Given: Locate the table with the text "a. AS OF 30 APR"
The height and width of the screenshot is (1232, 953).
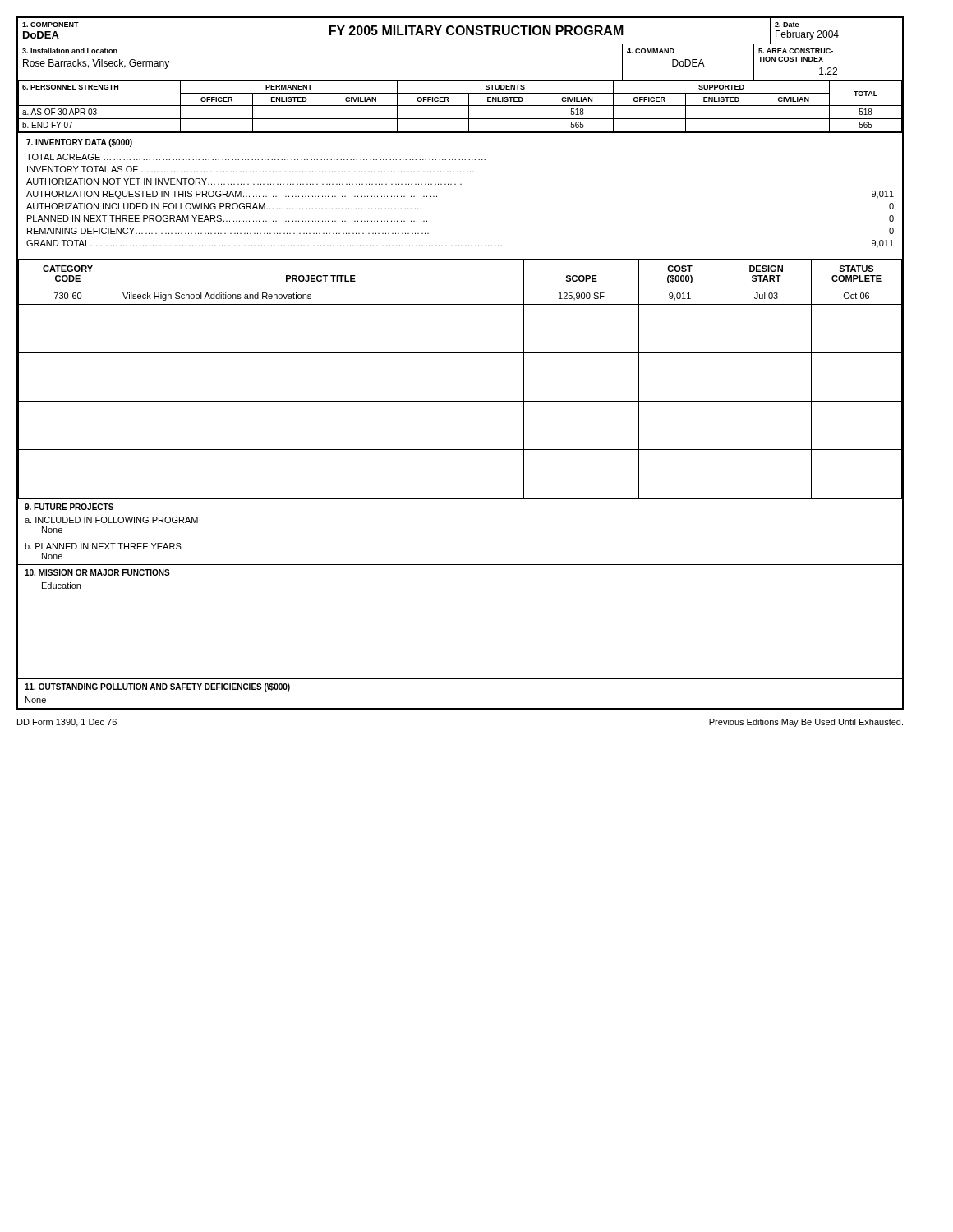Looking at the screenshot, I should tap(460, 107).
